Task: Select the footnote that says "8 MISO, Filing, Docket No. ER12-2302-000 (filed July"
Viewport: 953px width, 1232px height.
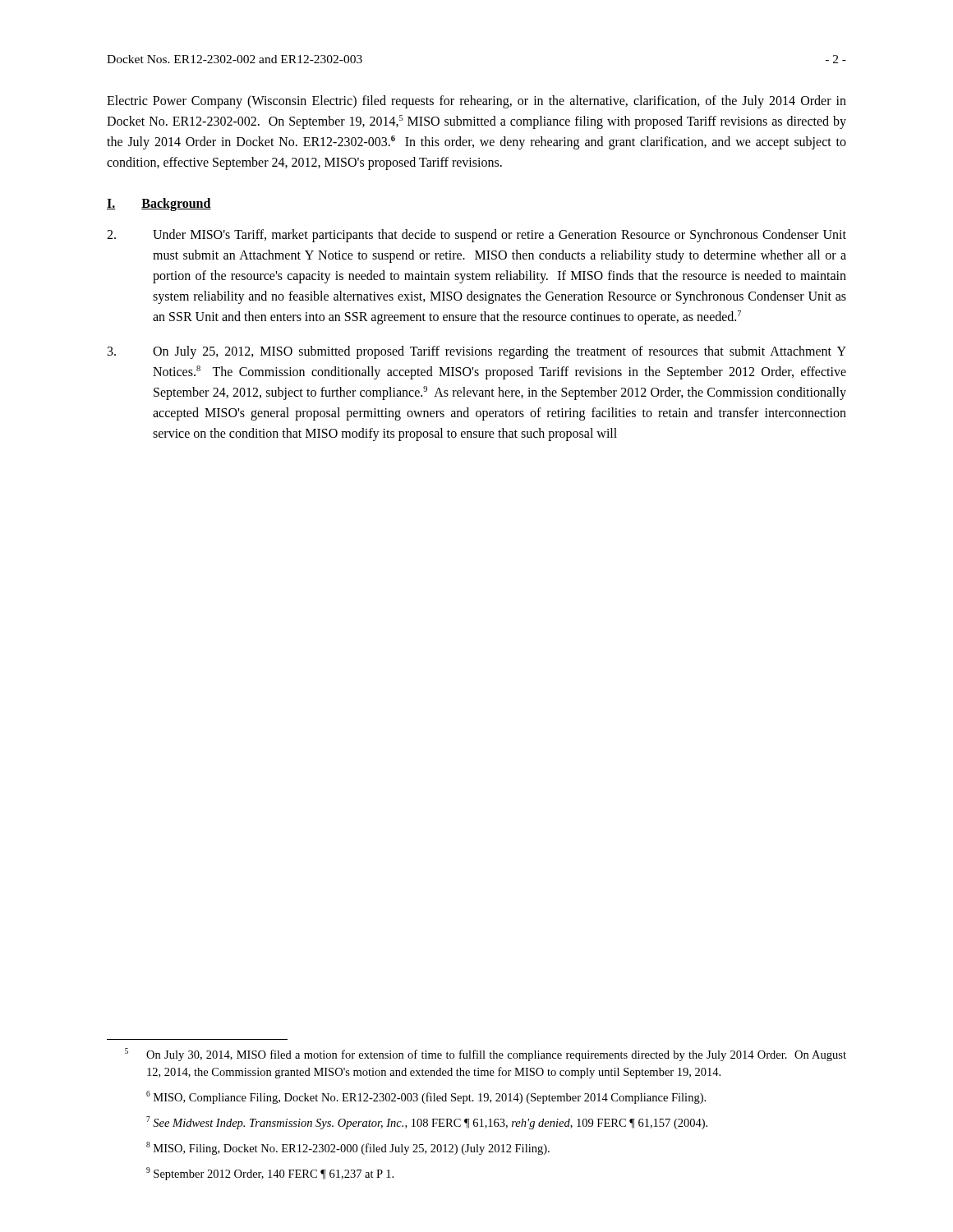Action: pyautogui.click(x=348, y=1148)
